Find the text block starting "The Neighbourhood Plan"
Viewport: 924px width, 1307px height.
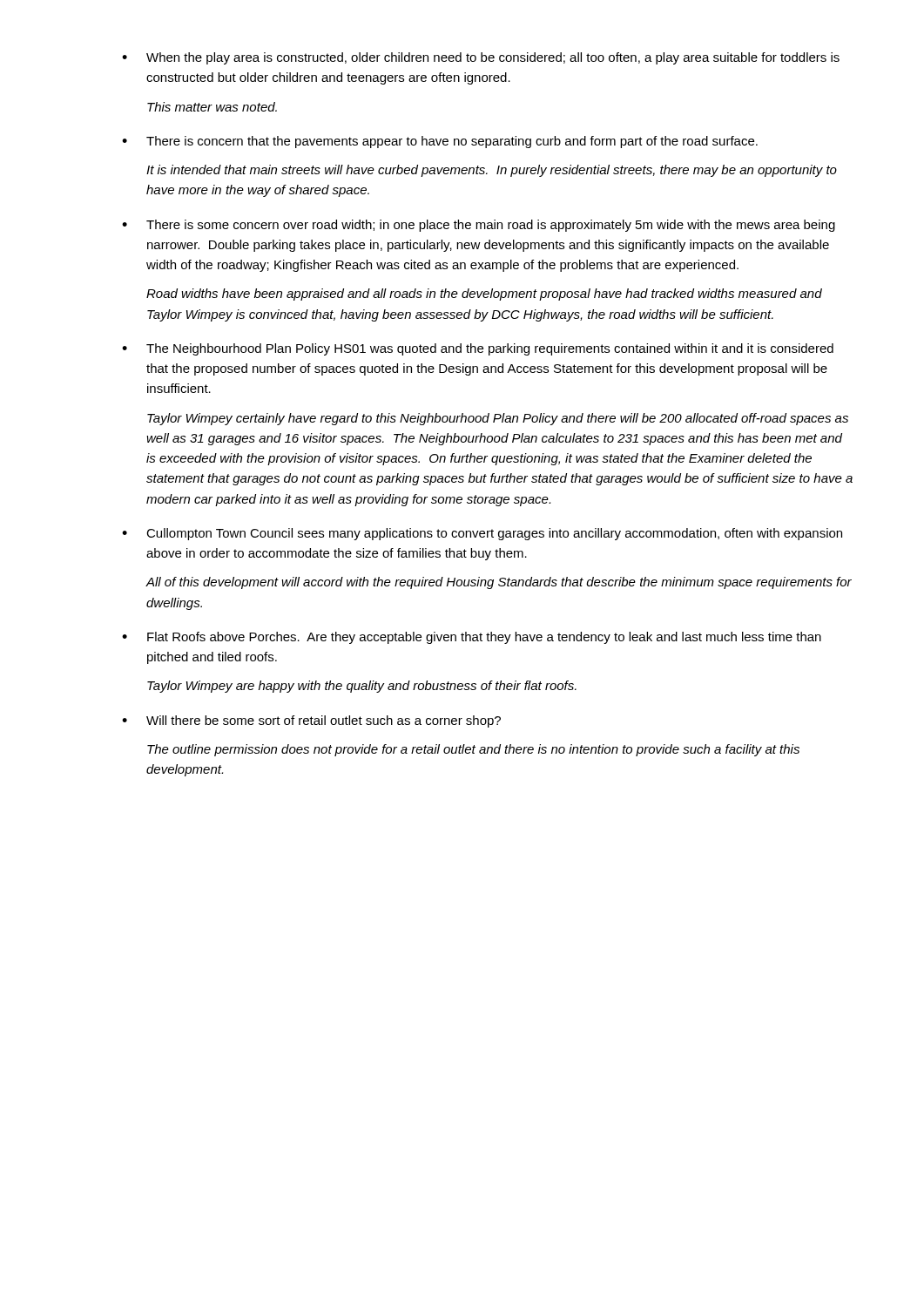(500, 423)
